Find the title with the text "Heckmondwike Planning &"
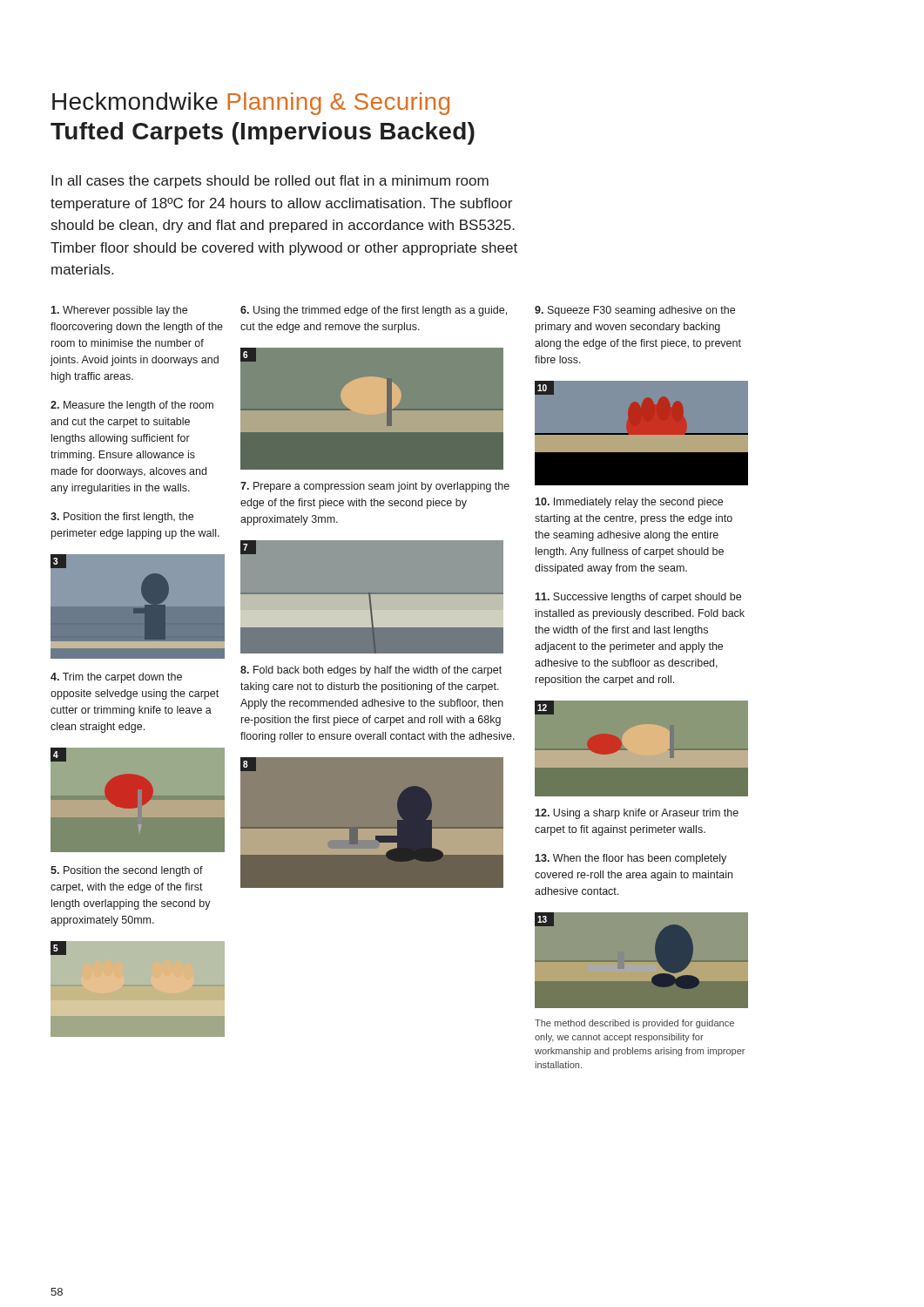The width and height of the screenshot is (924, 1307). (466, 116)
